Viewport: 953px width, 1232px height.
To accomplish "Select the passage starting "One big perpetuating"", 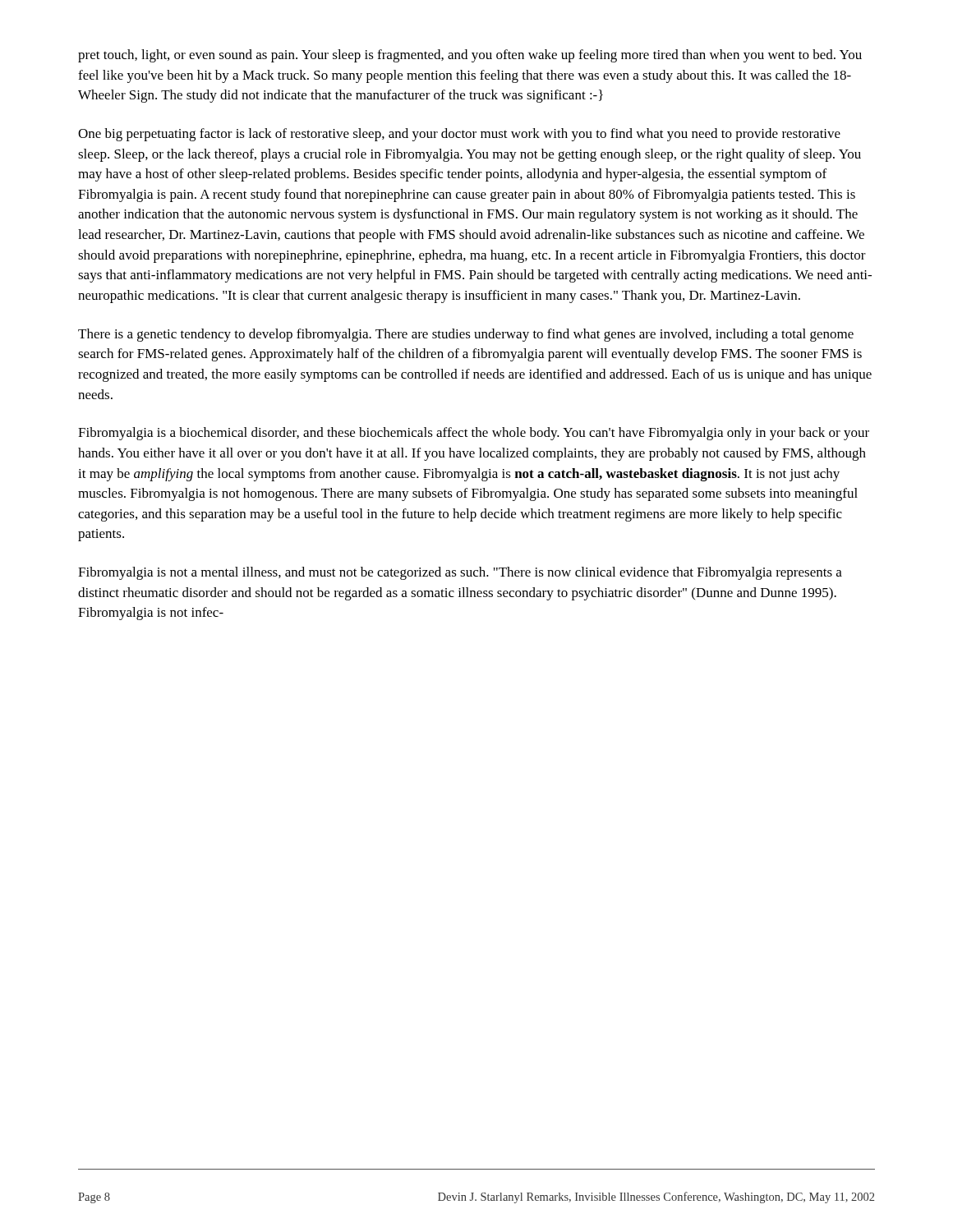I will click(475, 214).
